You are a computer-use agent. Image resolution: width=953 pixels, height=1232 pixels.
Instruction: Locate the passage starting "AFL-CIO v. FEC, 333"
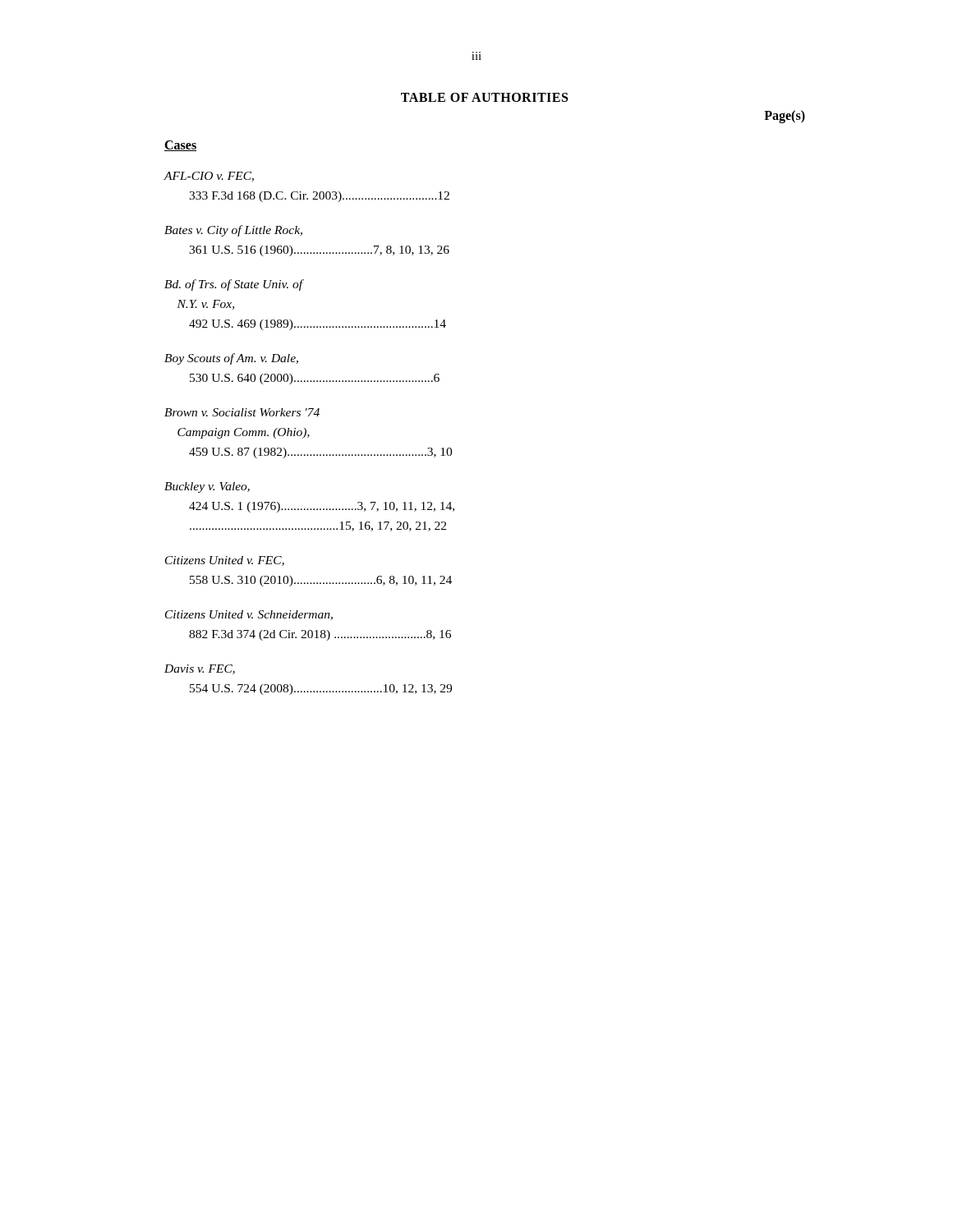coord(209,177)
